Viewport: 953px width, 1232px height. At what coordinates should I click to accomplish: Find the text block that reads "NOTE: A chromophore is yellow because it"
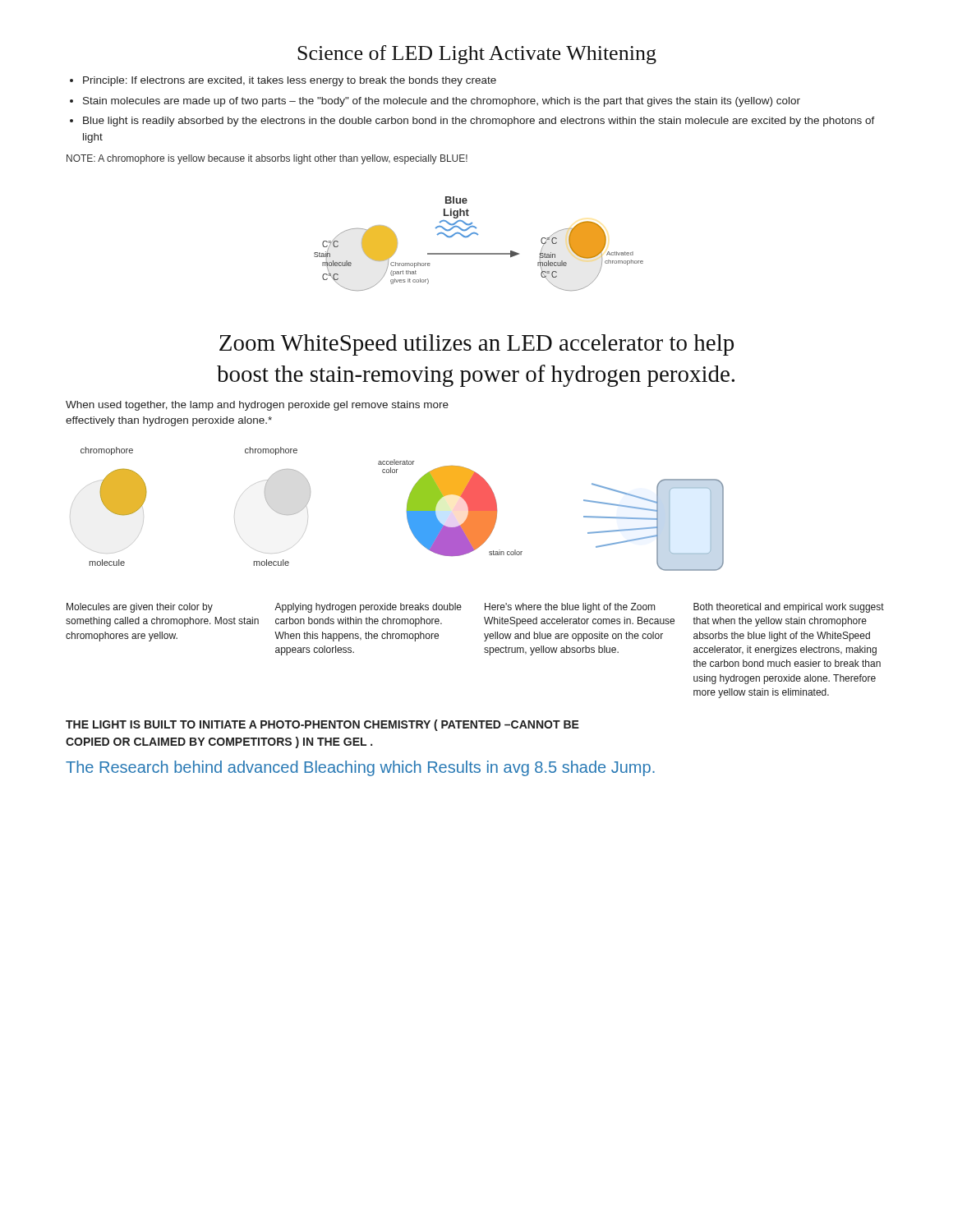[476, 159]
